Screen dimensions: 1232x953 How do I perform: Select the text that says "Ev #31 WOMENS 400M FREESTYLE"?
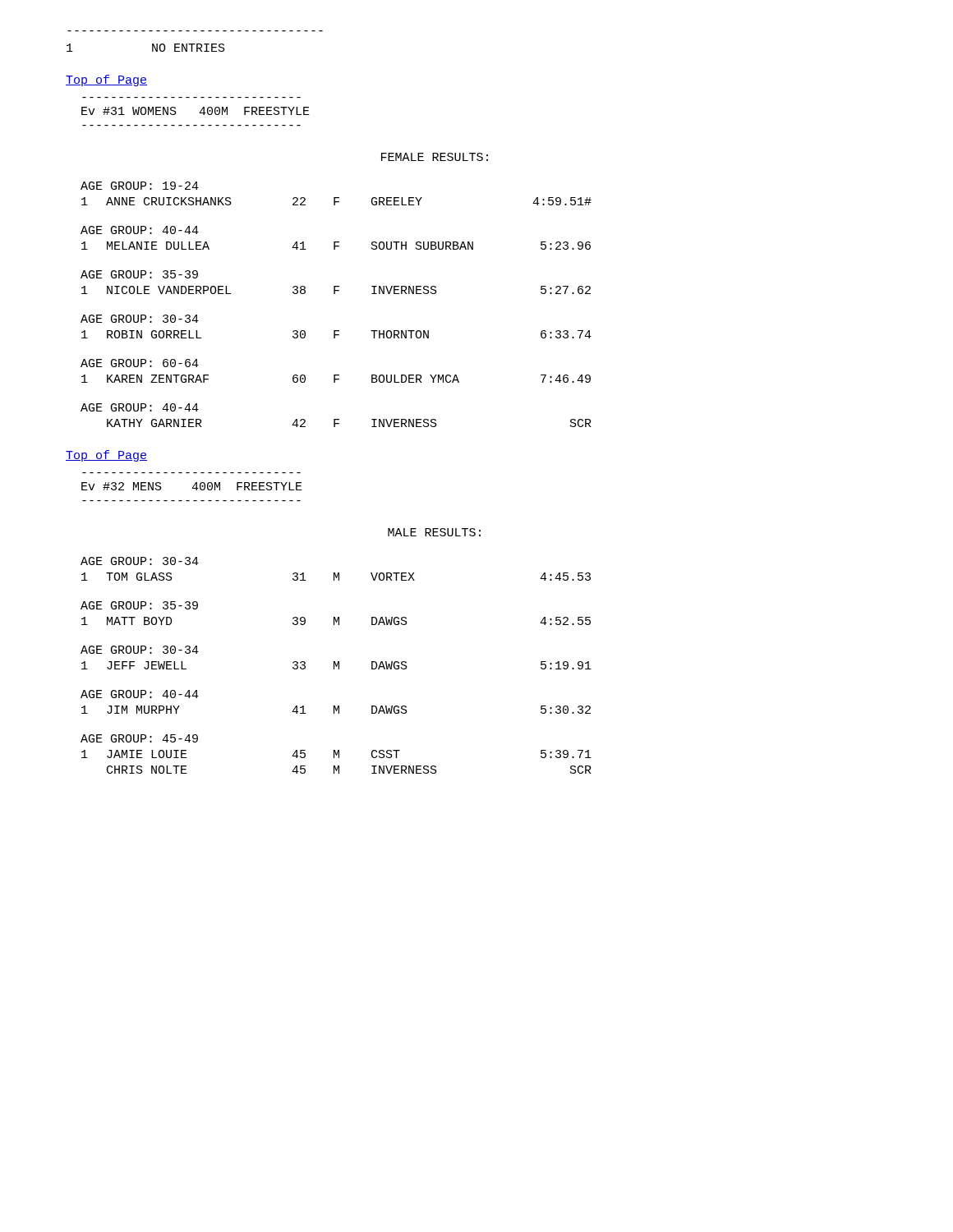195,112
